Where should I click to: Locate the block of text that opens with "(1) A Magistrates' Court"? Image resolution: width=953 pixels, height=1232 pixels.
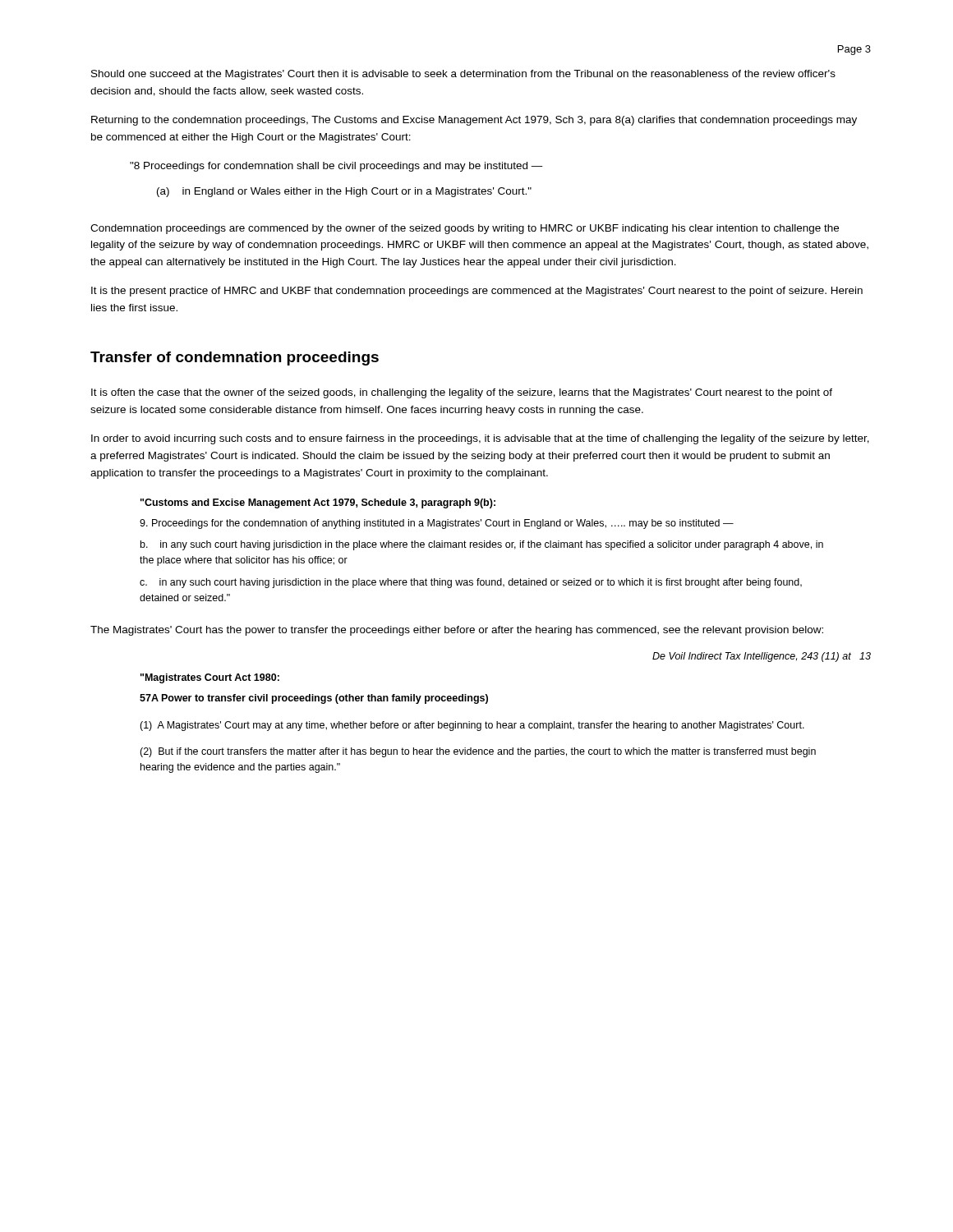[472, 725]
